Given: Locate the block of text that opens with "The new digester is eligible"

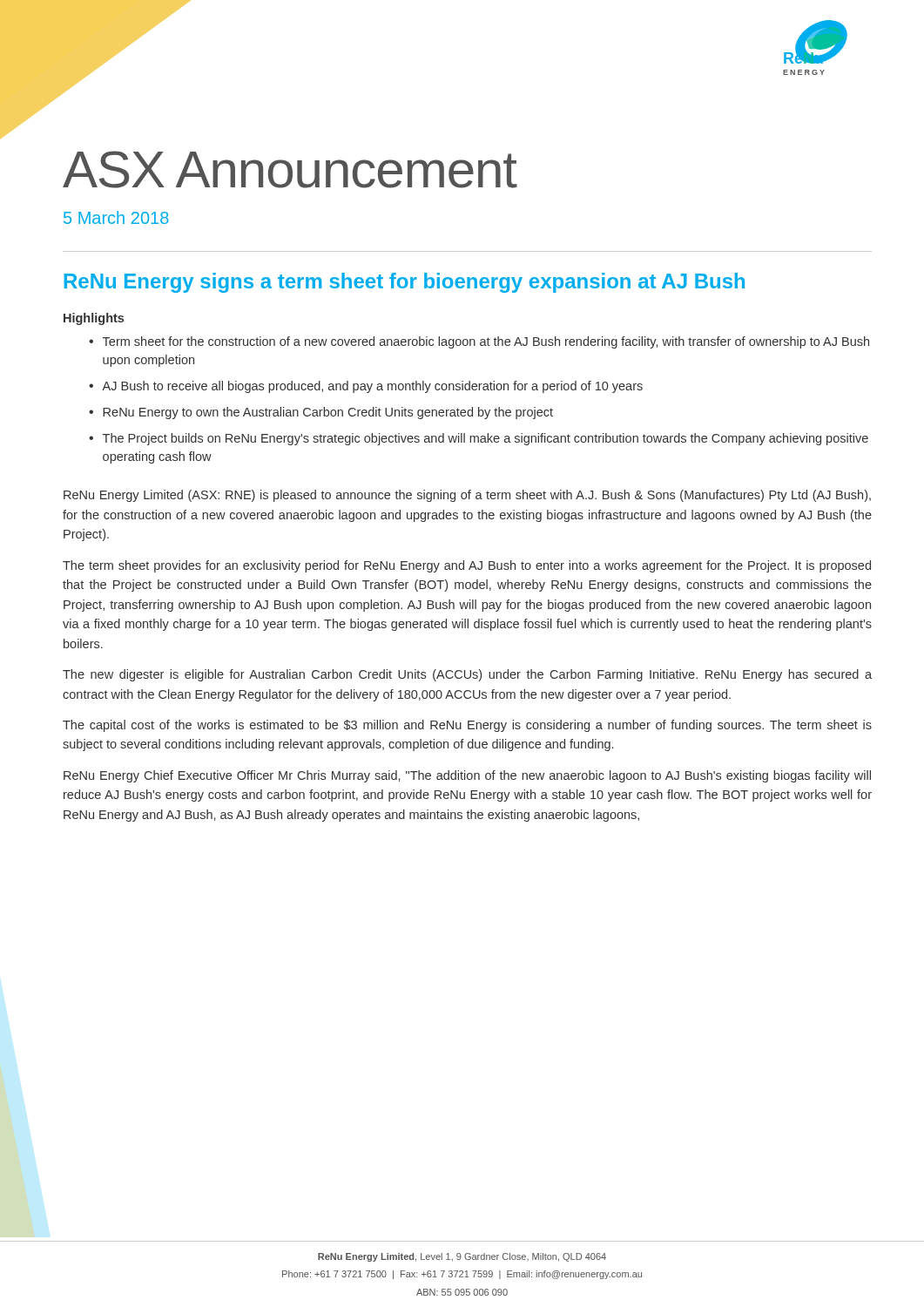Looking at the screenshot, I should (x=467, y=684).
